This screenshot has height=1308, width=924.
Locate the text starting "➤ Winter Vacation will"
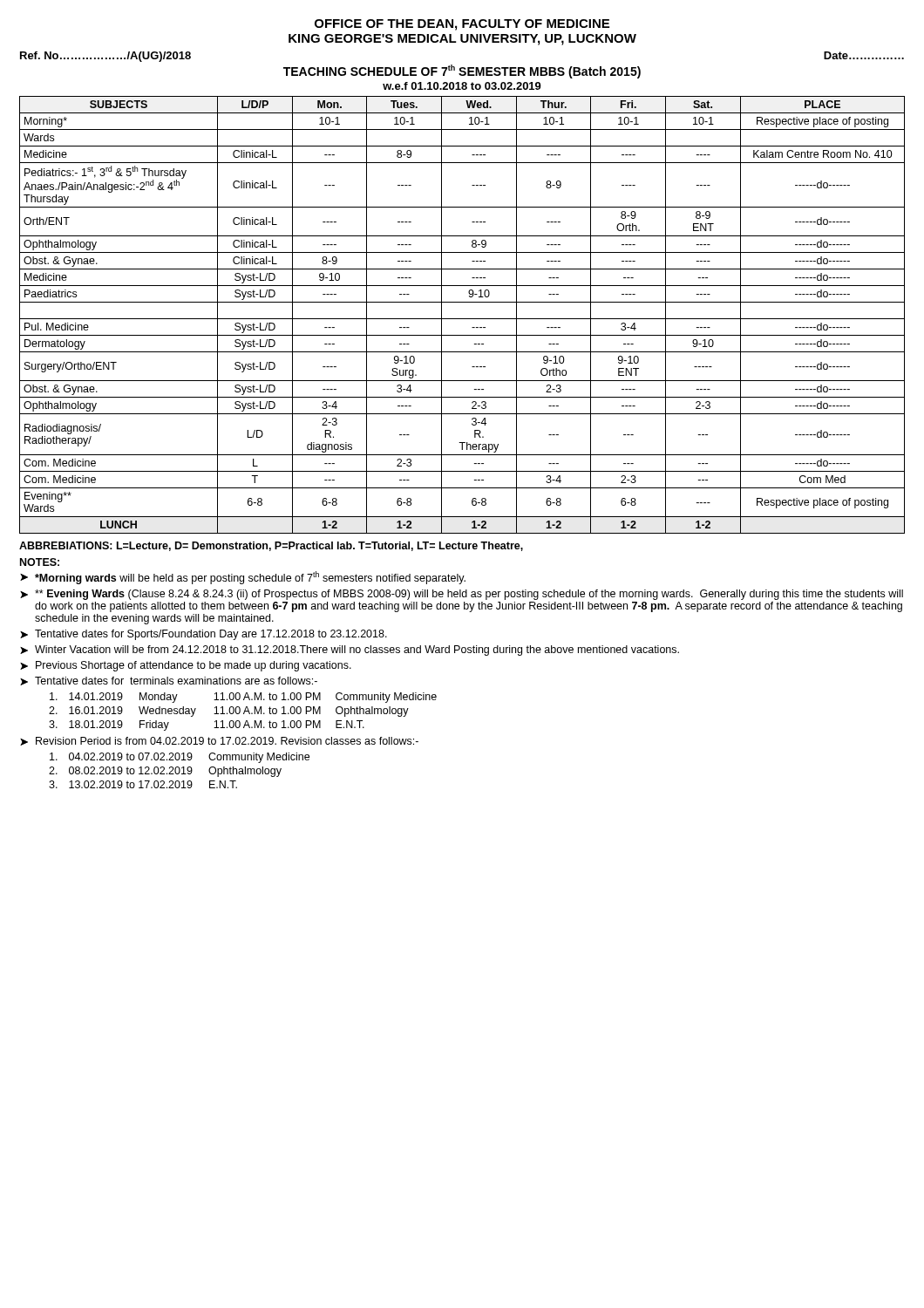coord(350,650)
